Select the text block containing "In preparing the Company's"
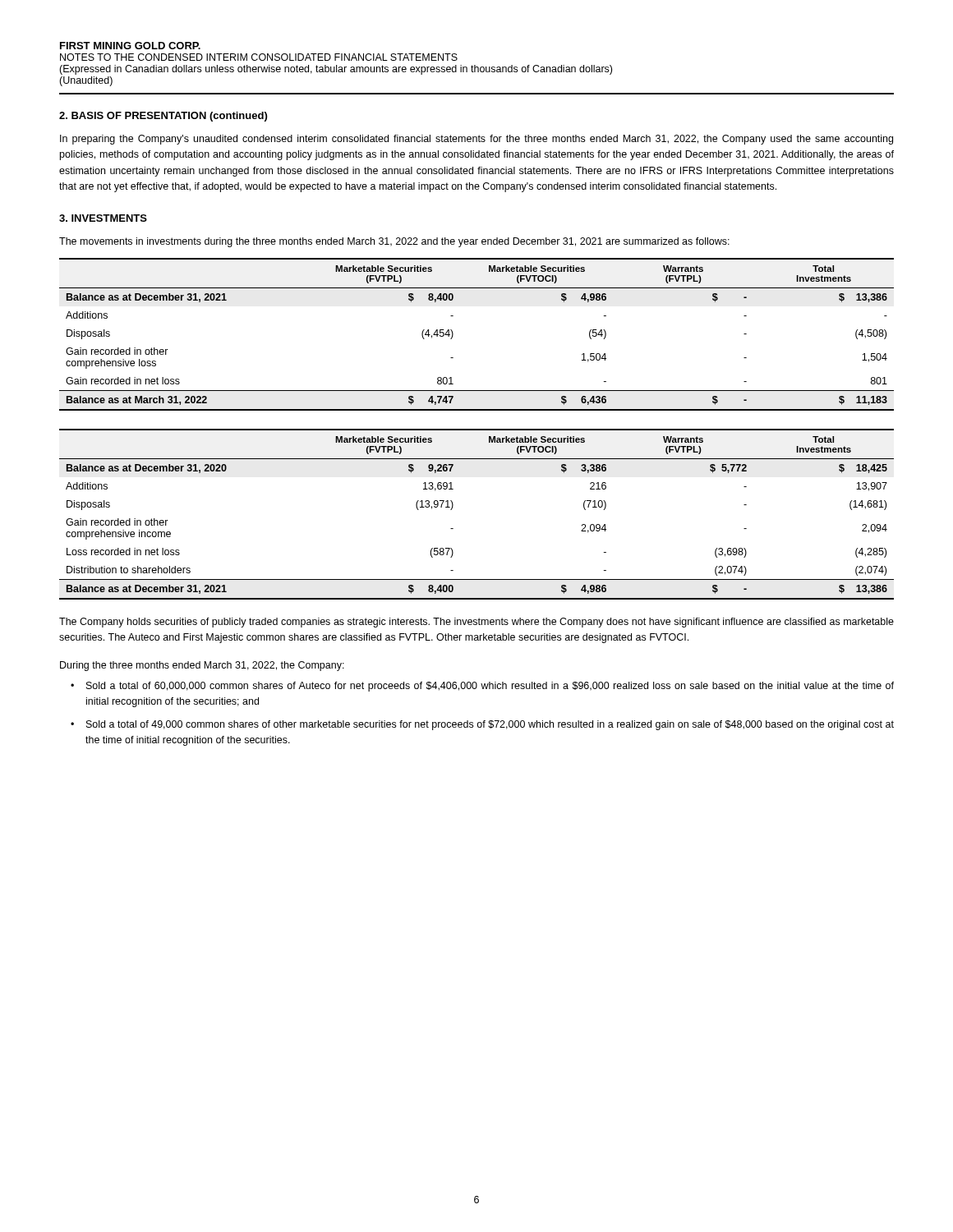Viewport: 953px width, 1232px height. [476, 163]
